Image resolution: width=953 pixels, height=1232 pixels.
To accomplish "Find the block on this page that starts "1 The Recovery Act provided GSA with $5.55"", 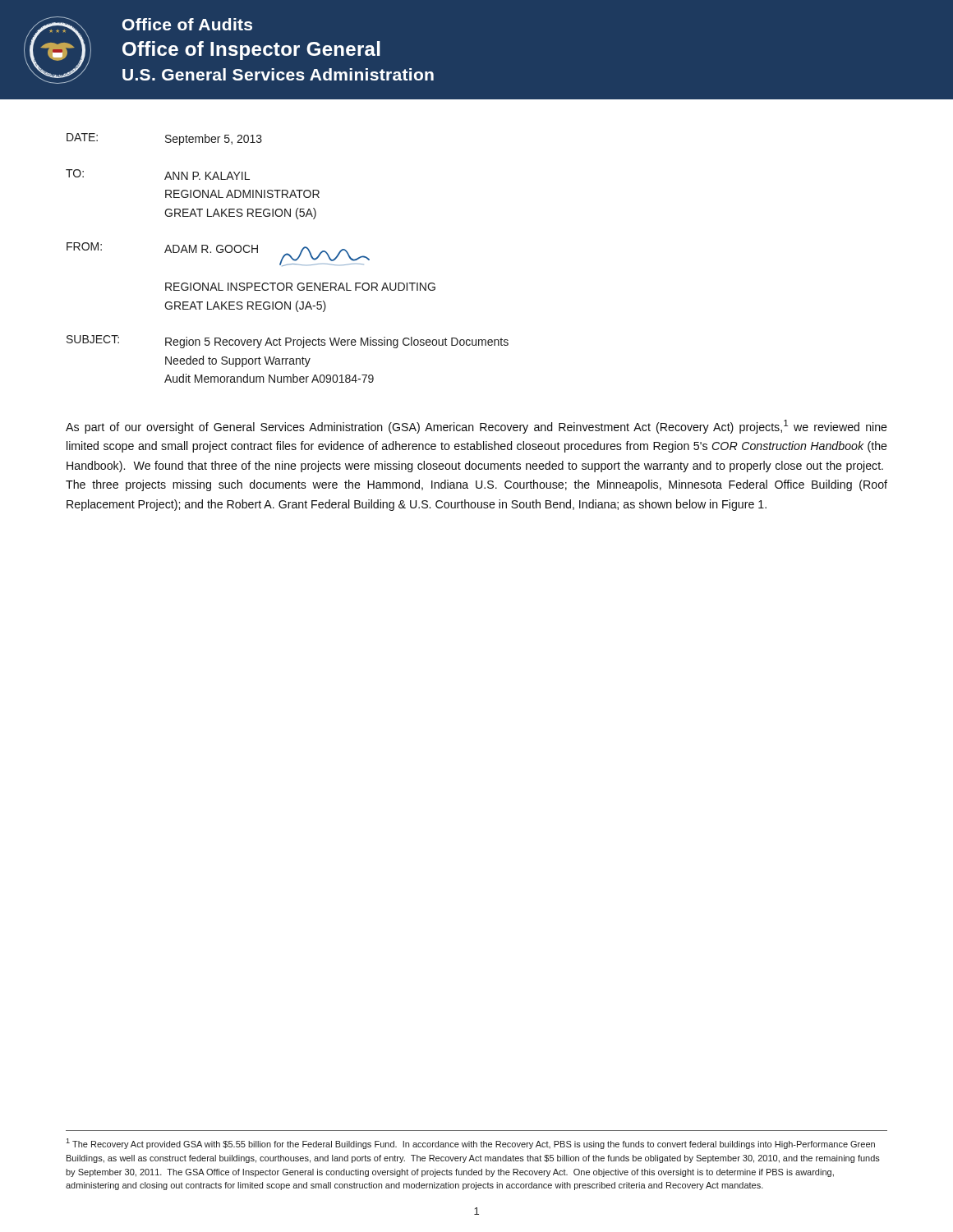I will tap(473, 1164).
